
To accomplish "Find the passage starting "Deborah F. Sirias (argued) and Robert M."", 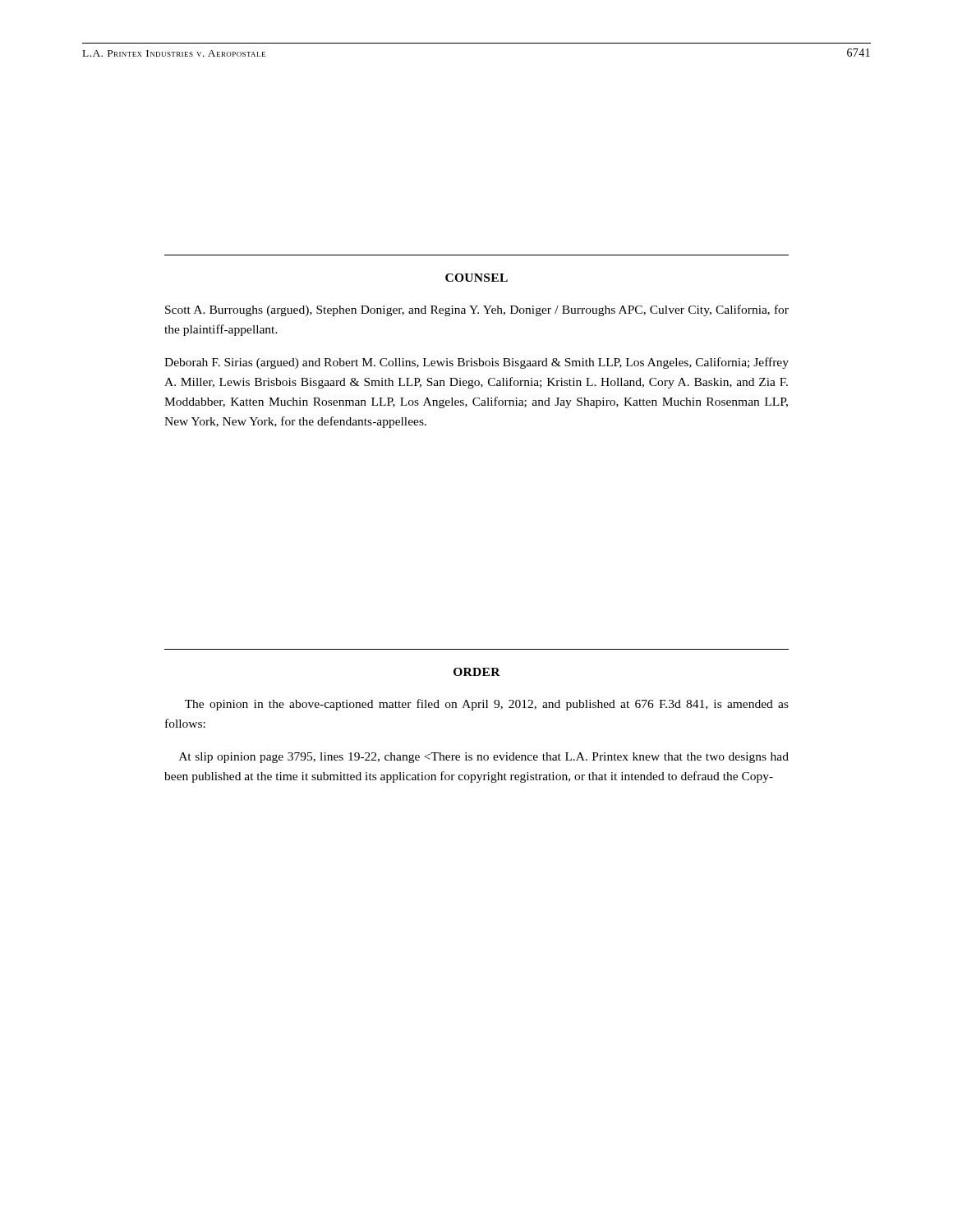I will tap(476, 391).
